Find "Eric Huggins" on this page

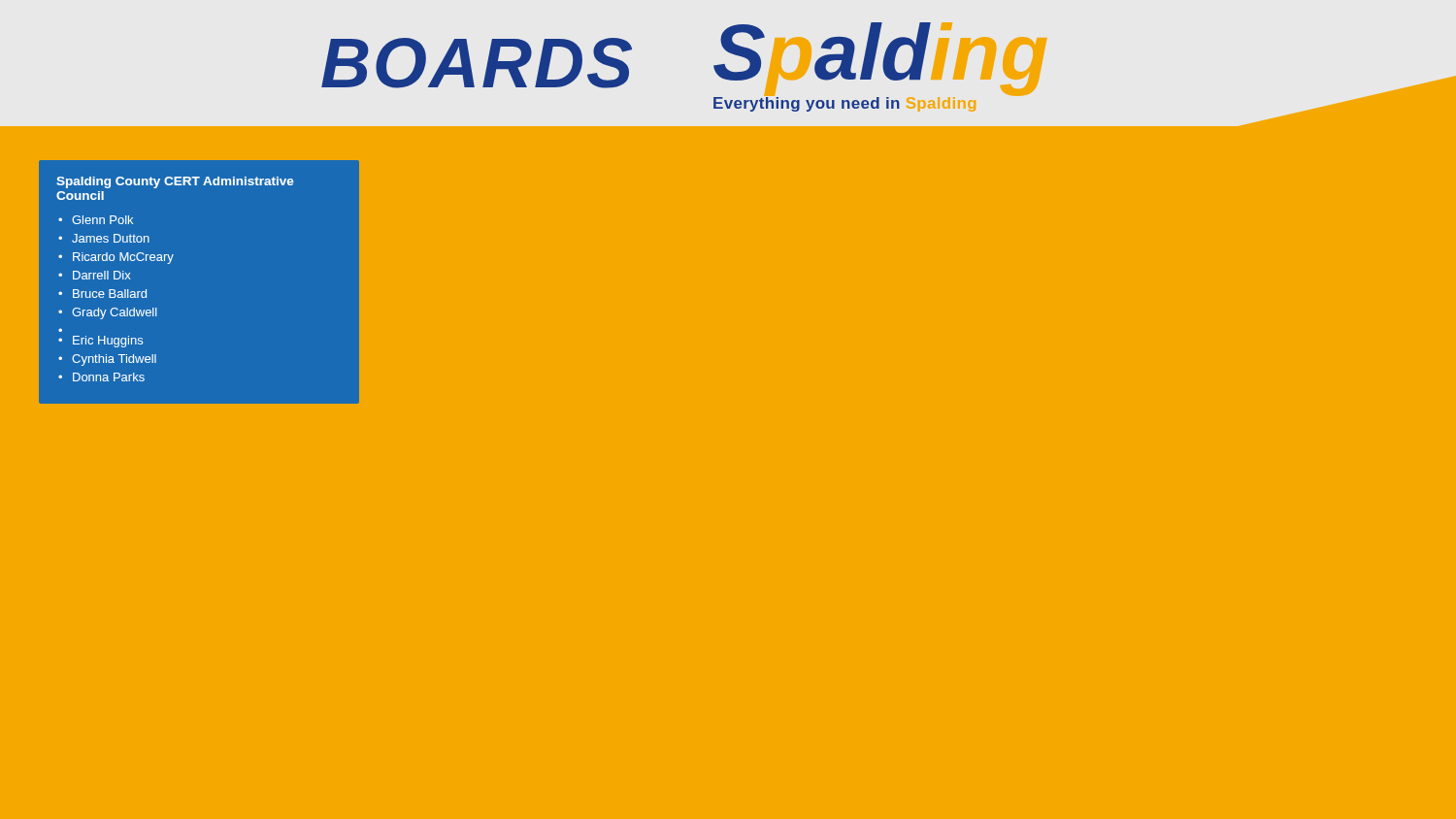[108, 340]
